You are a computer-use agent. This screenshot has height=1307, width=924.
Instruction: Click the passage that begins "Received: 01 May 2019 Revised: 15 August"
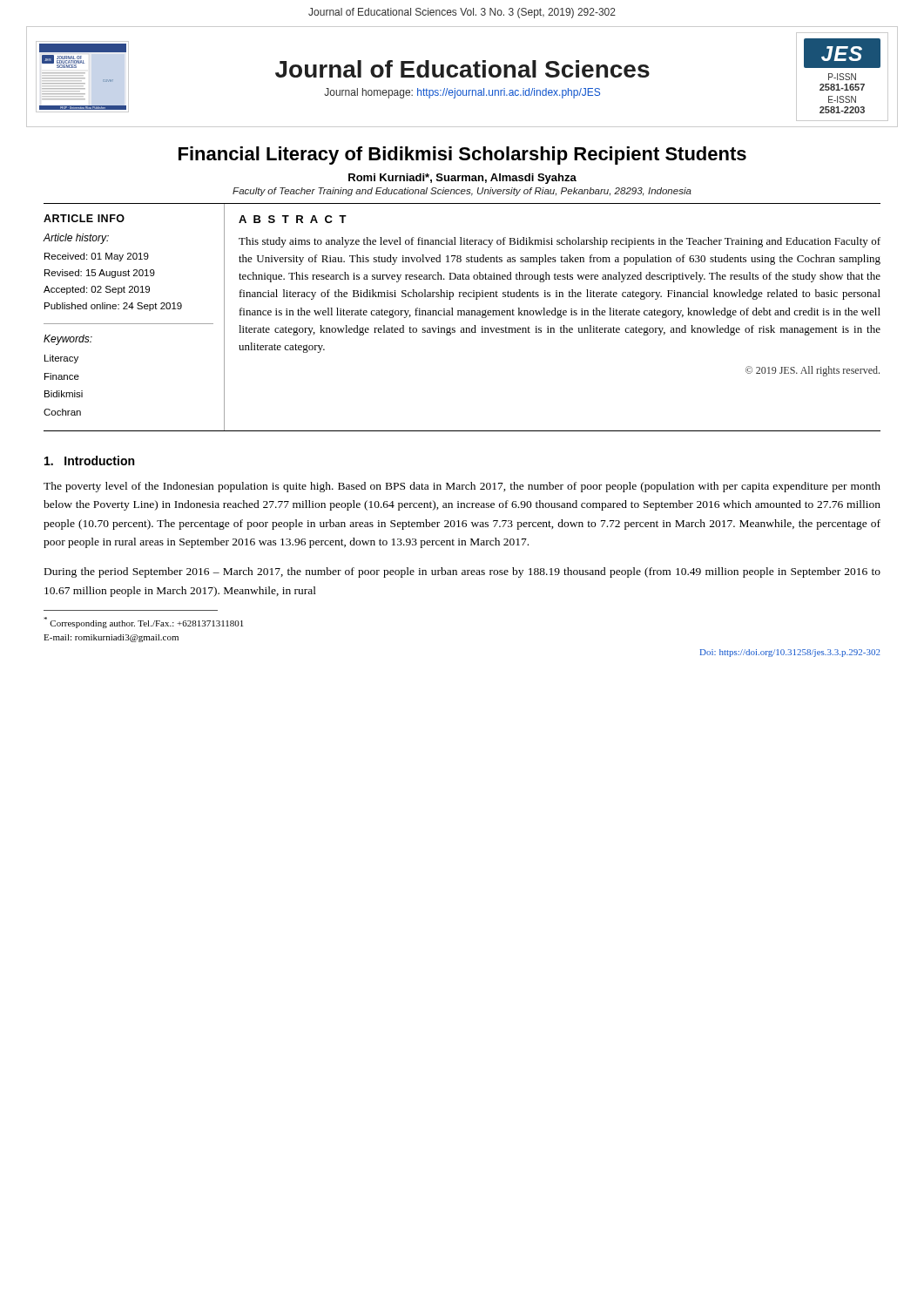pyautogui.click(x=113, y=281)
